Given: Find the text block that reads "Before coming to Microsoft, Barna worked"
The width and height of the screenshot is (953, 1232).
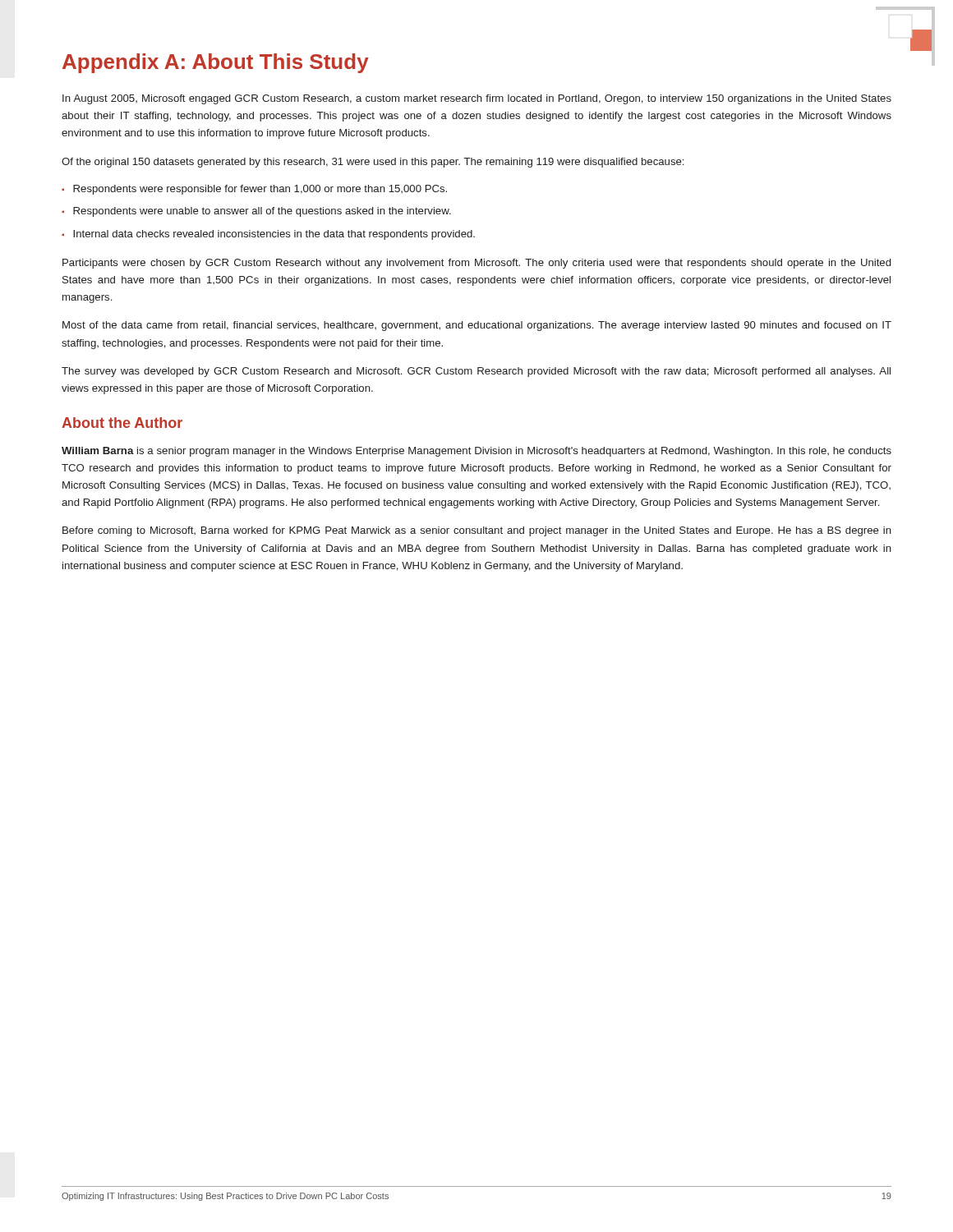Looking at the screenshot, I should [x=476, y=548].
